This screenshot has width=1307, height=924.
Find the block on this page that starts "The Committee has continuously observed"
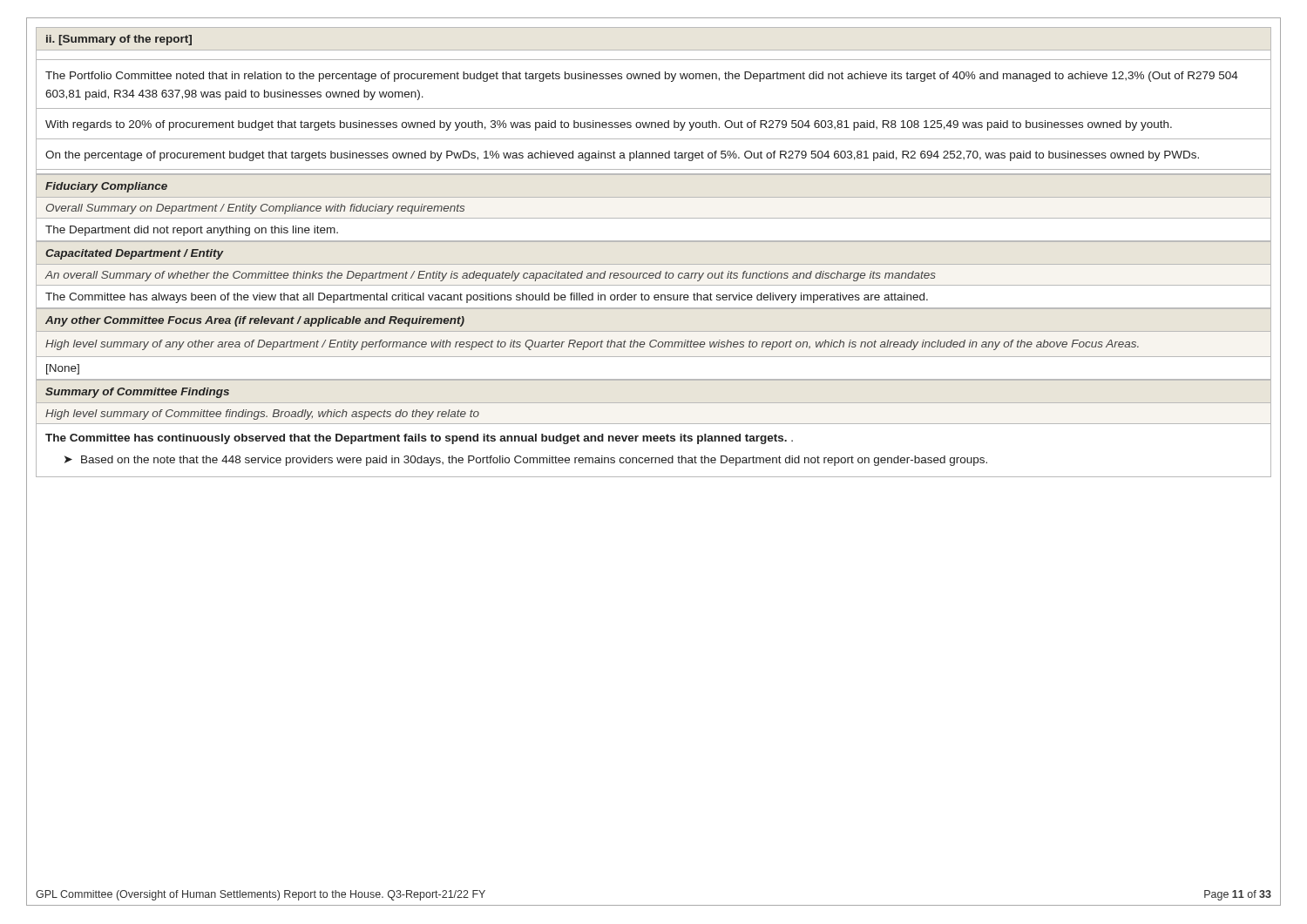point(654,450)
